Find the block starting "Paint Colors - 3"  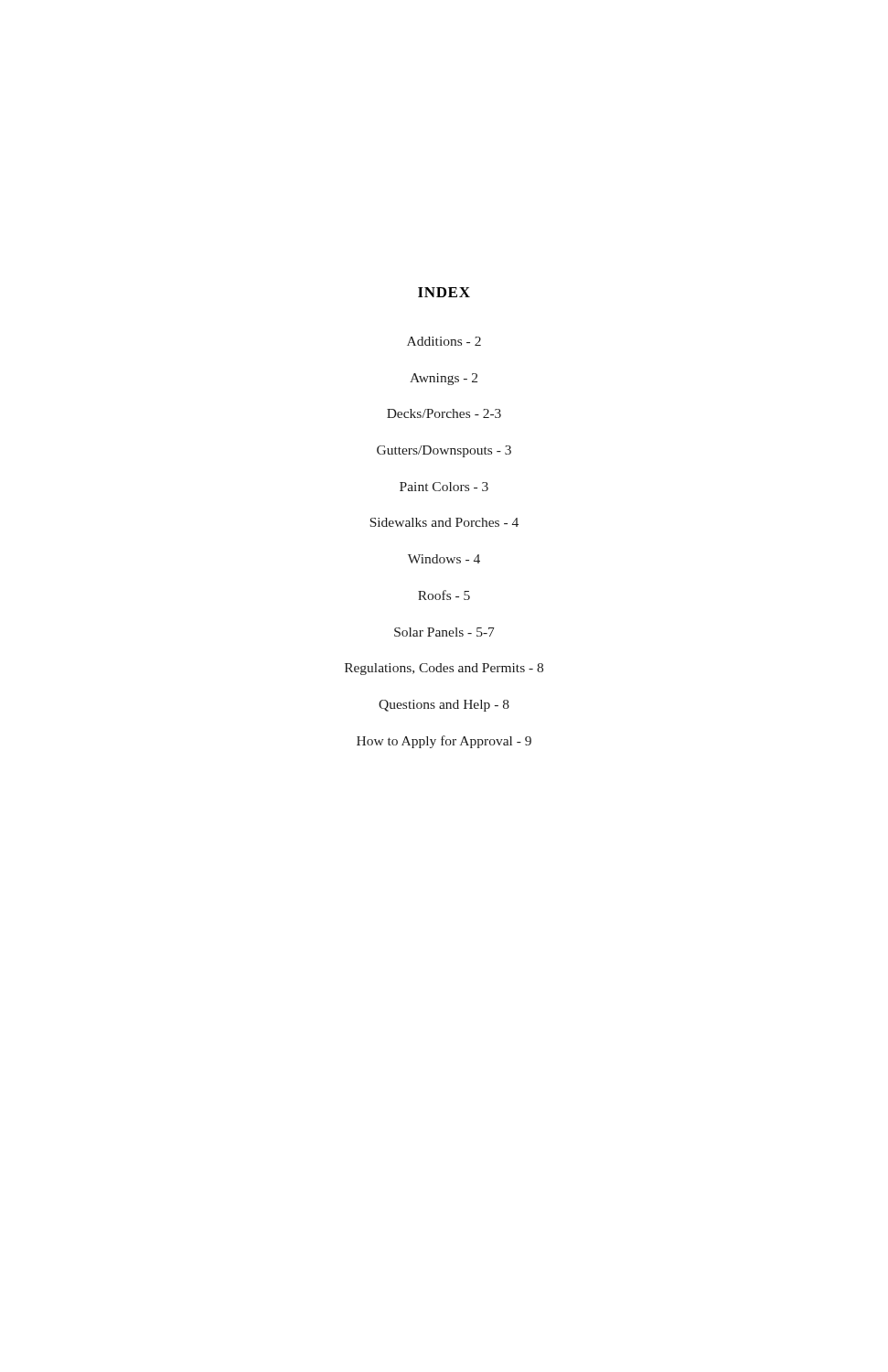tap(444, 486)
